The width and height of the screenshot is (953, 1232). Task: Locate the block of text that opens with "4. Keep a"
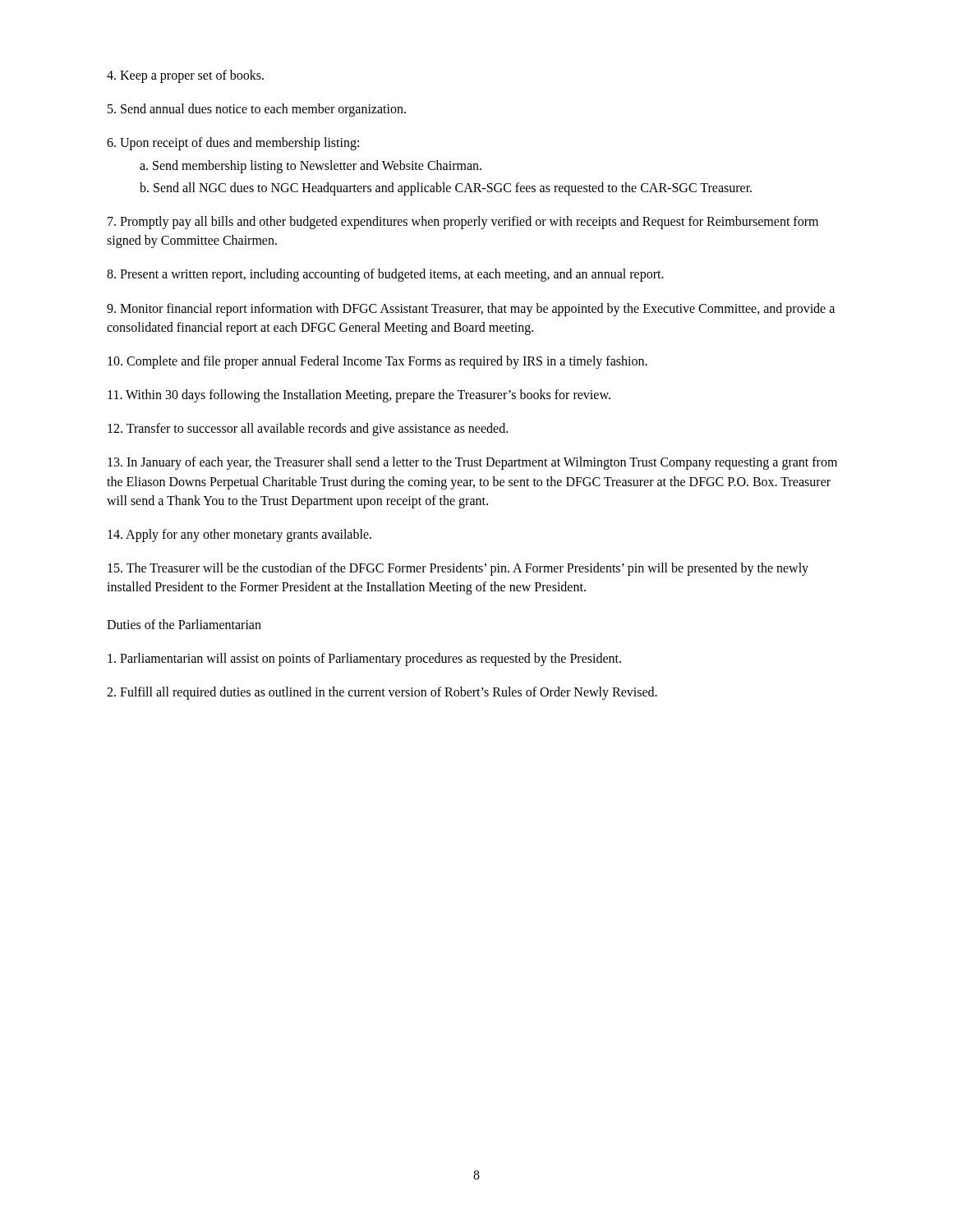pos(186,75)
